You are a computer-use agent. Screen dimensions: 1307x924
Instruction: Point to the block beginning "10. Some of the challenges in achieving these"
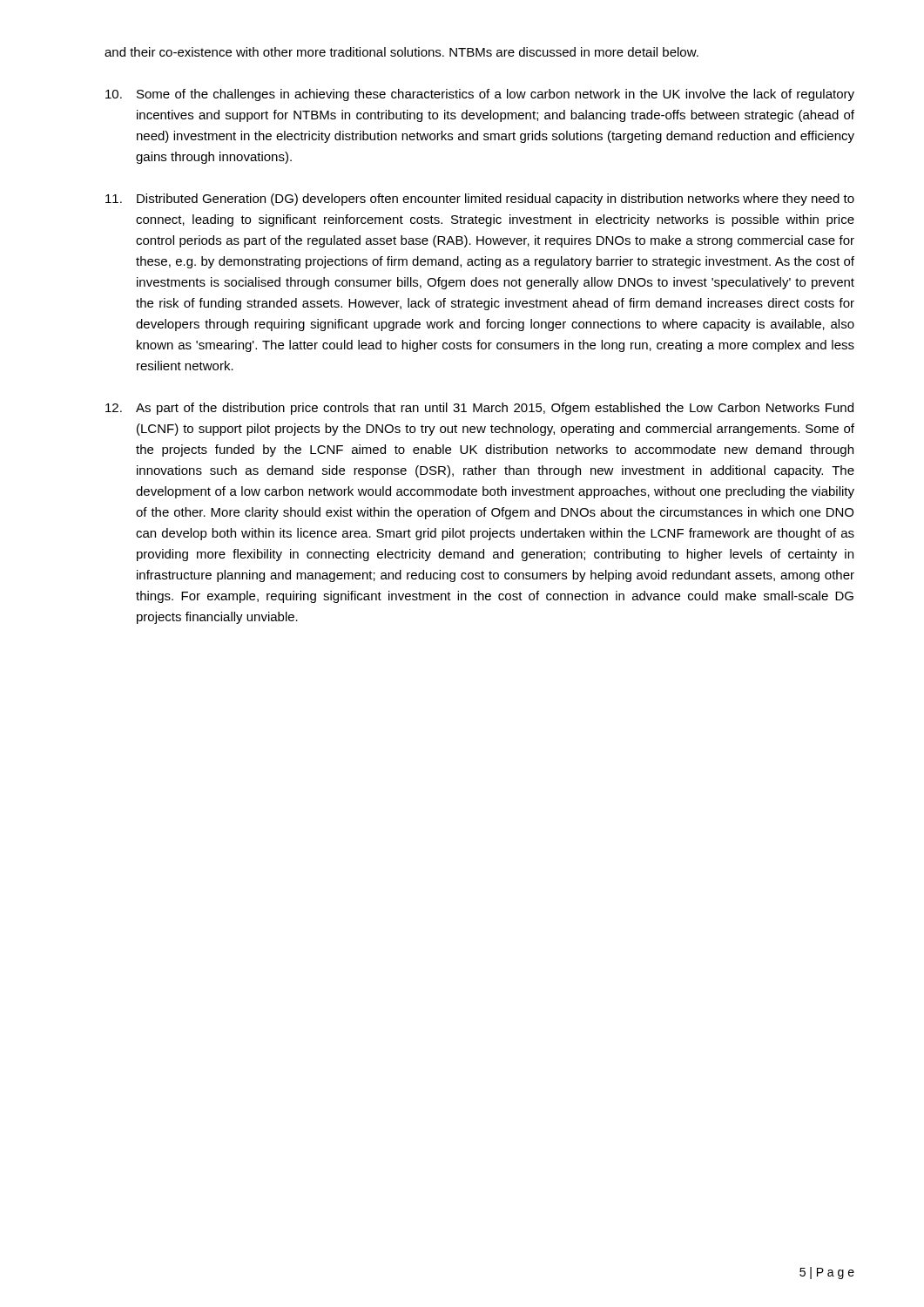pos(479,125)
